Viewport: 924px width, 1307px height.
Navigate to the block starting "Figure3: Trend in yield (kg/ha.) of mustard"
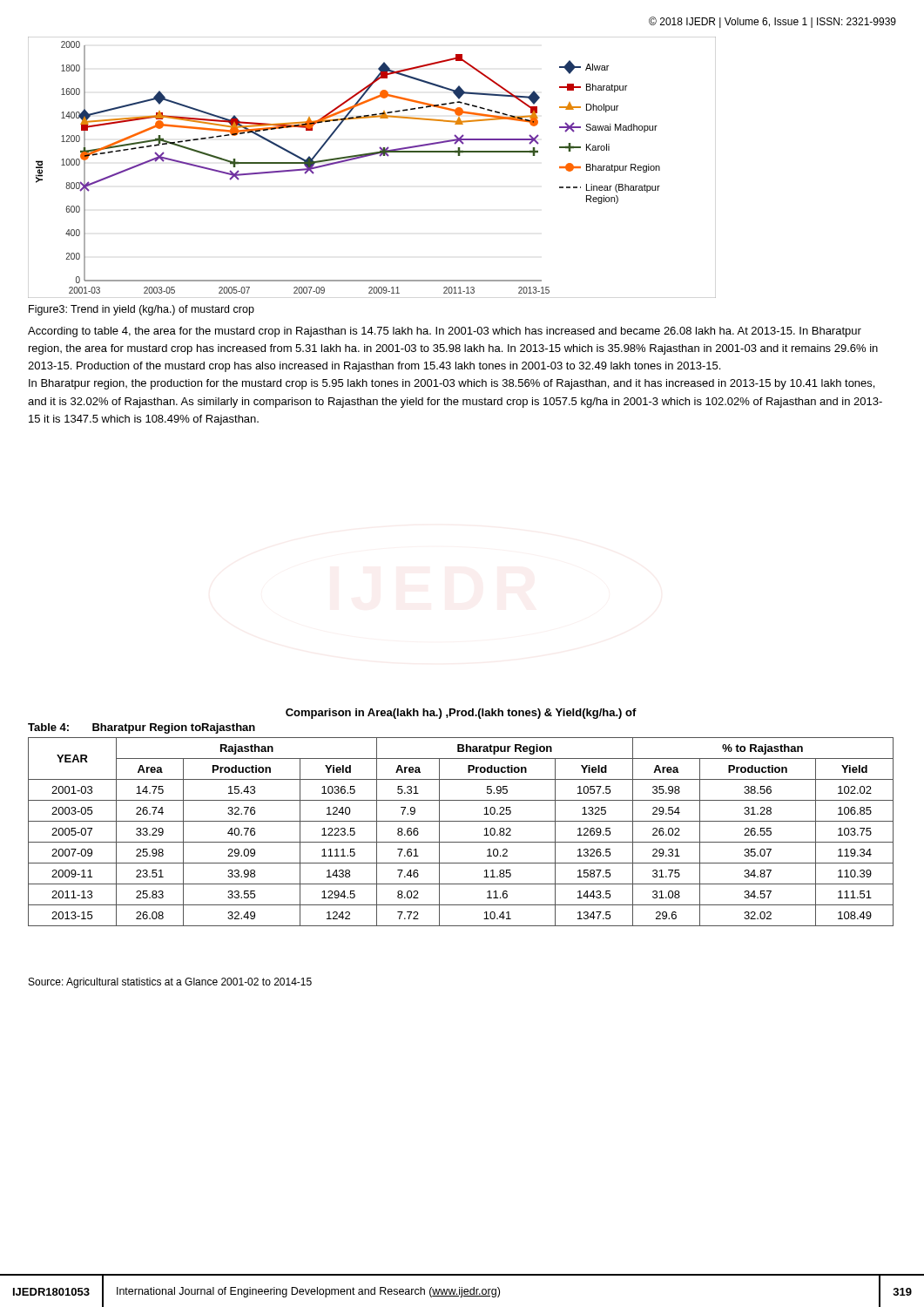pyautogui.click(x=141, y=309)
